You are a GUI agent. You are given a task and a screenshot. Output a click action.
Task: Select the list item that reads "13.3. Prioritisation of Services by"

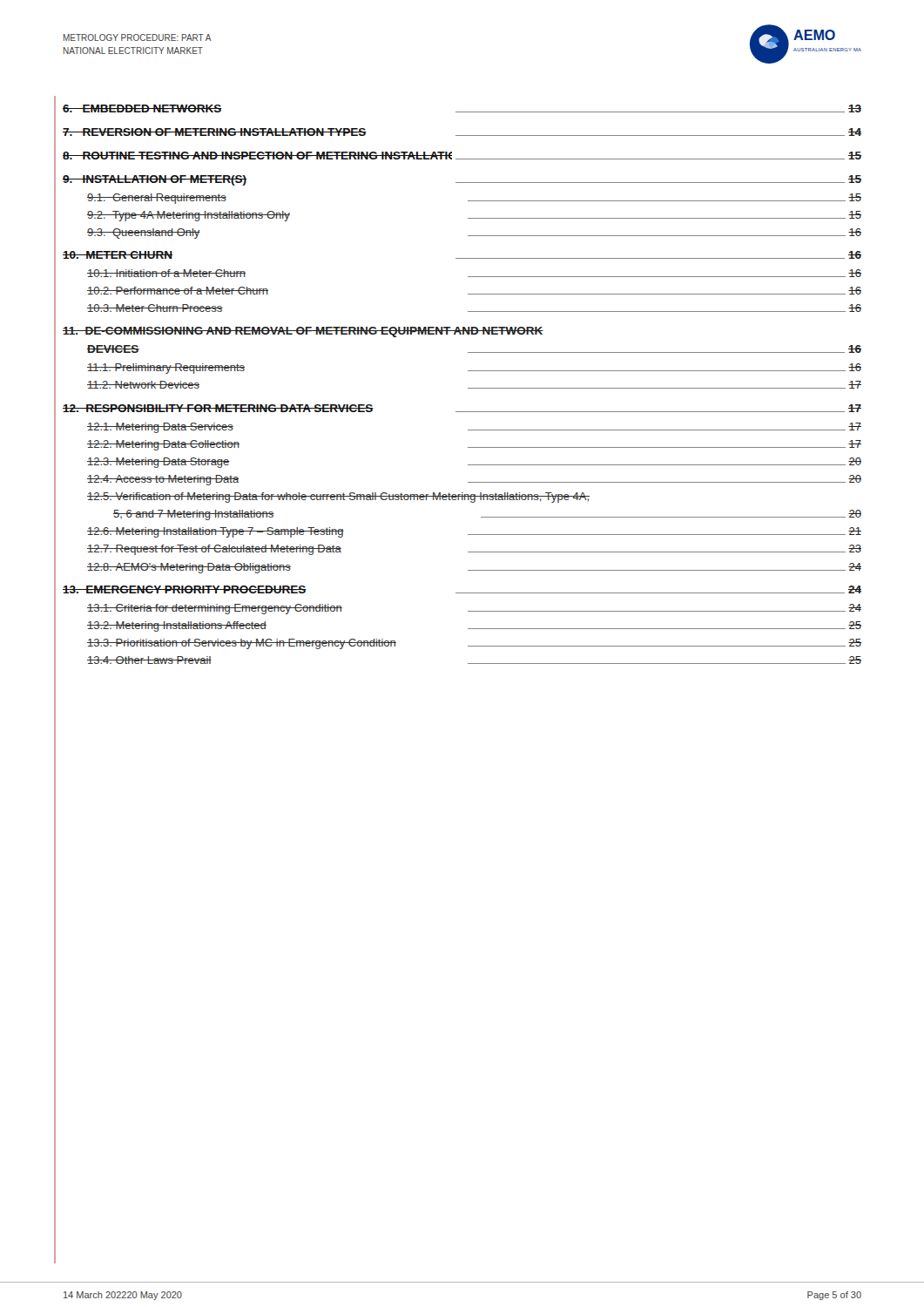point(462,643)
